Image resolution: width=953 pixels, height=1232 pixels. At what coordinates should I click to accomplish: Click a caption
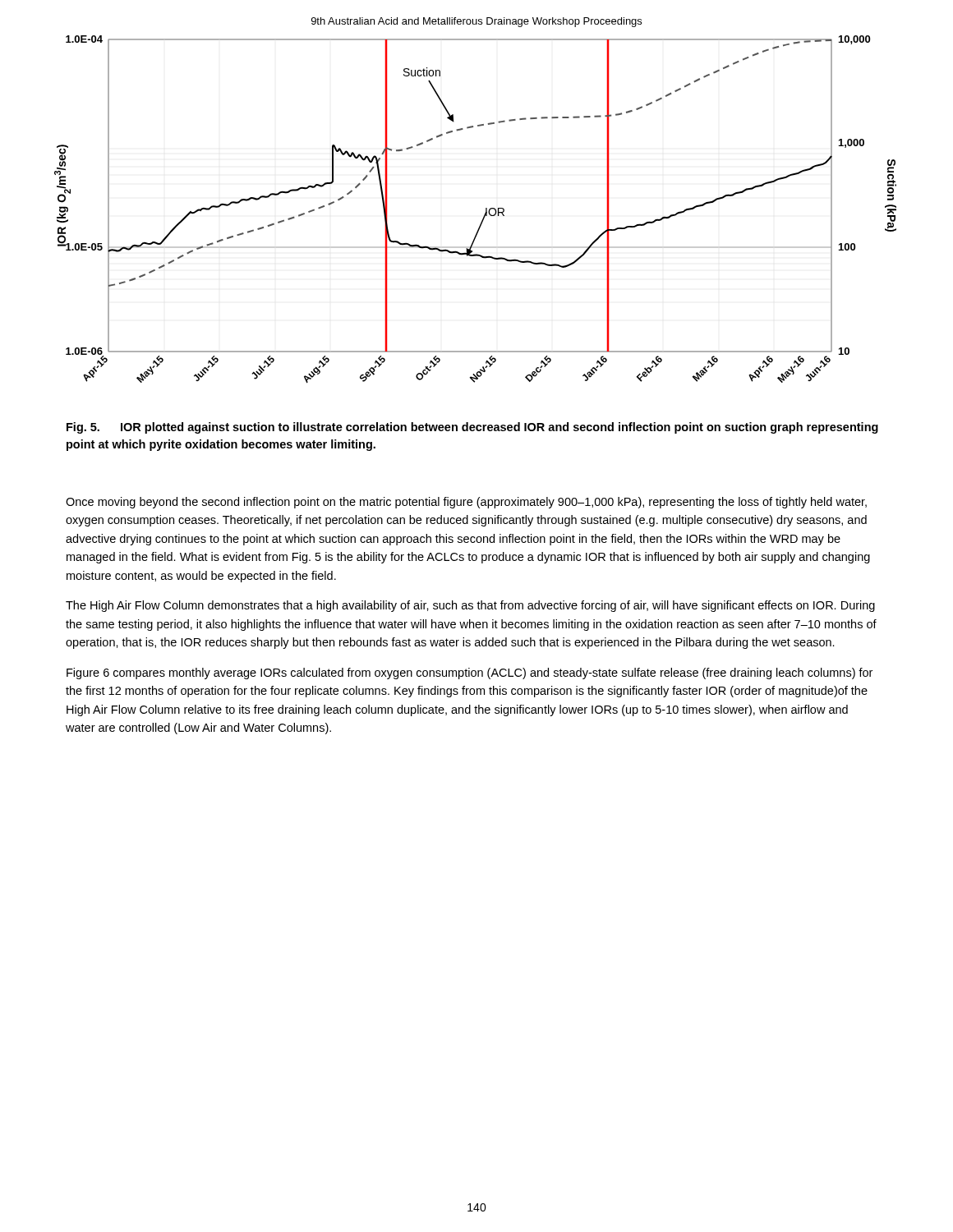(x=472, y=436)
